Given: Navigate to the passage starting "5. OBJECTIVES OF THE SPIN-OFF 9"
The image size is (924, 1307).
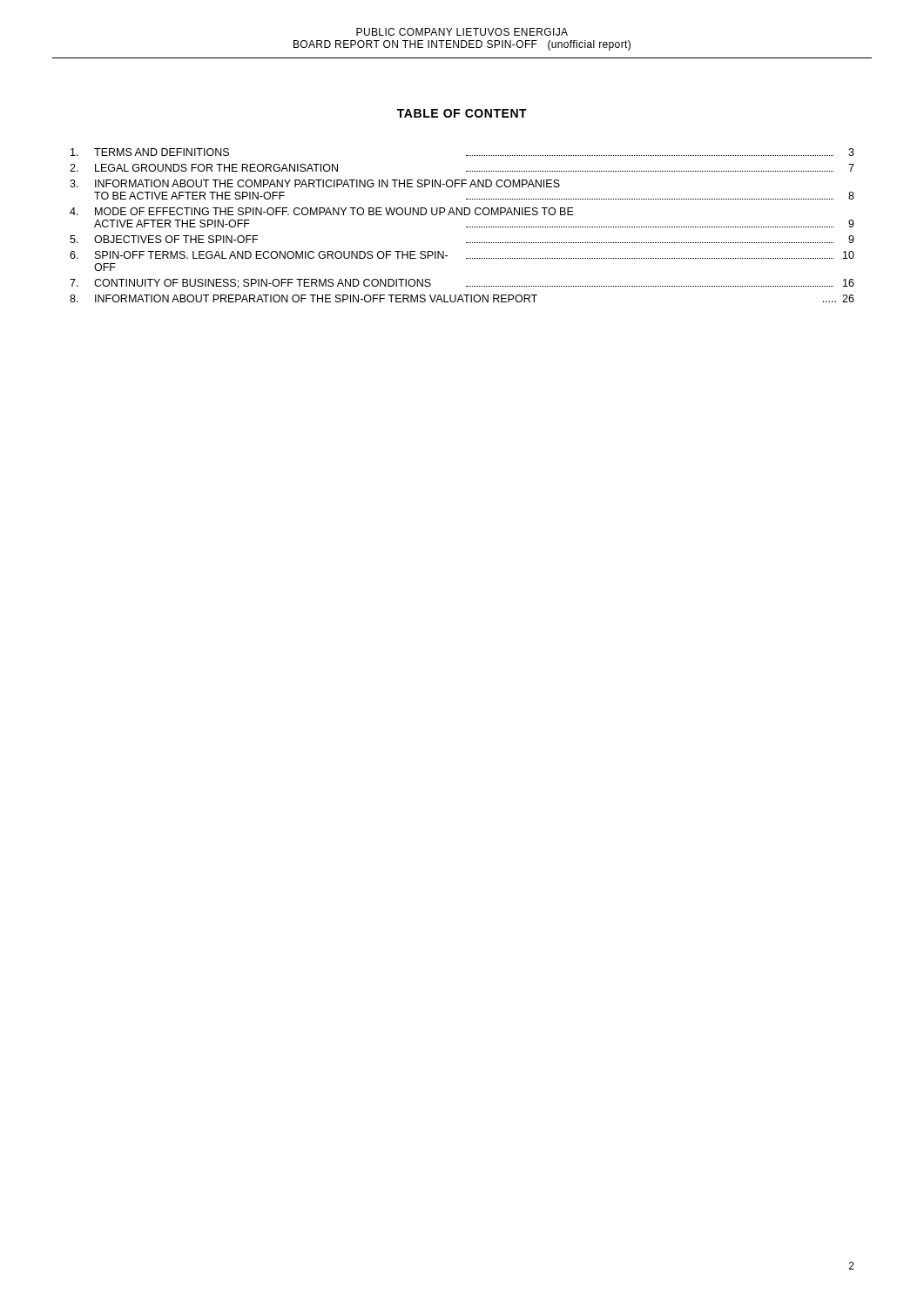Looking at the screenshot, I should click(x=462, y=240).
